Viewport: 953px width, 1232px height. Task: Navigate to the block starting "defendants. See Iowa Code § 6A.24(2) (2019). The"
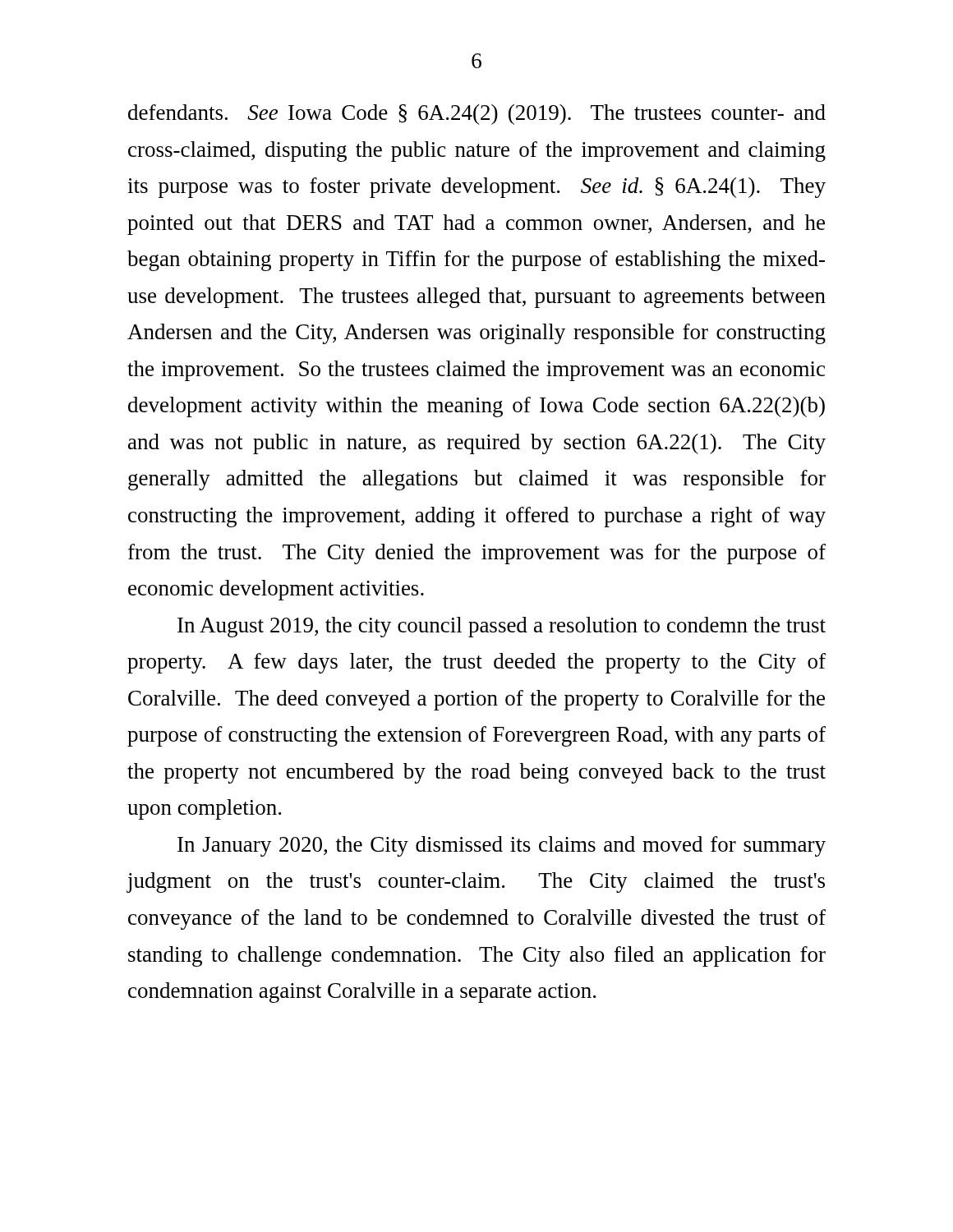click(477, 115)
